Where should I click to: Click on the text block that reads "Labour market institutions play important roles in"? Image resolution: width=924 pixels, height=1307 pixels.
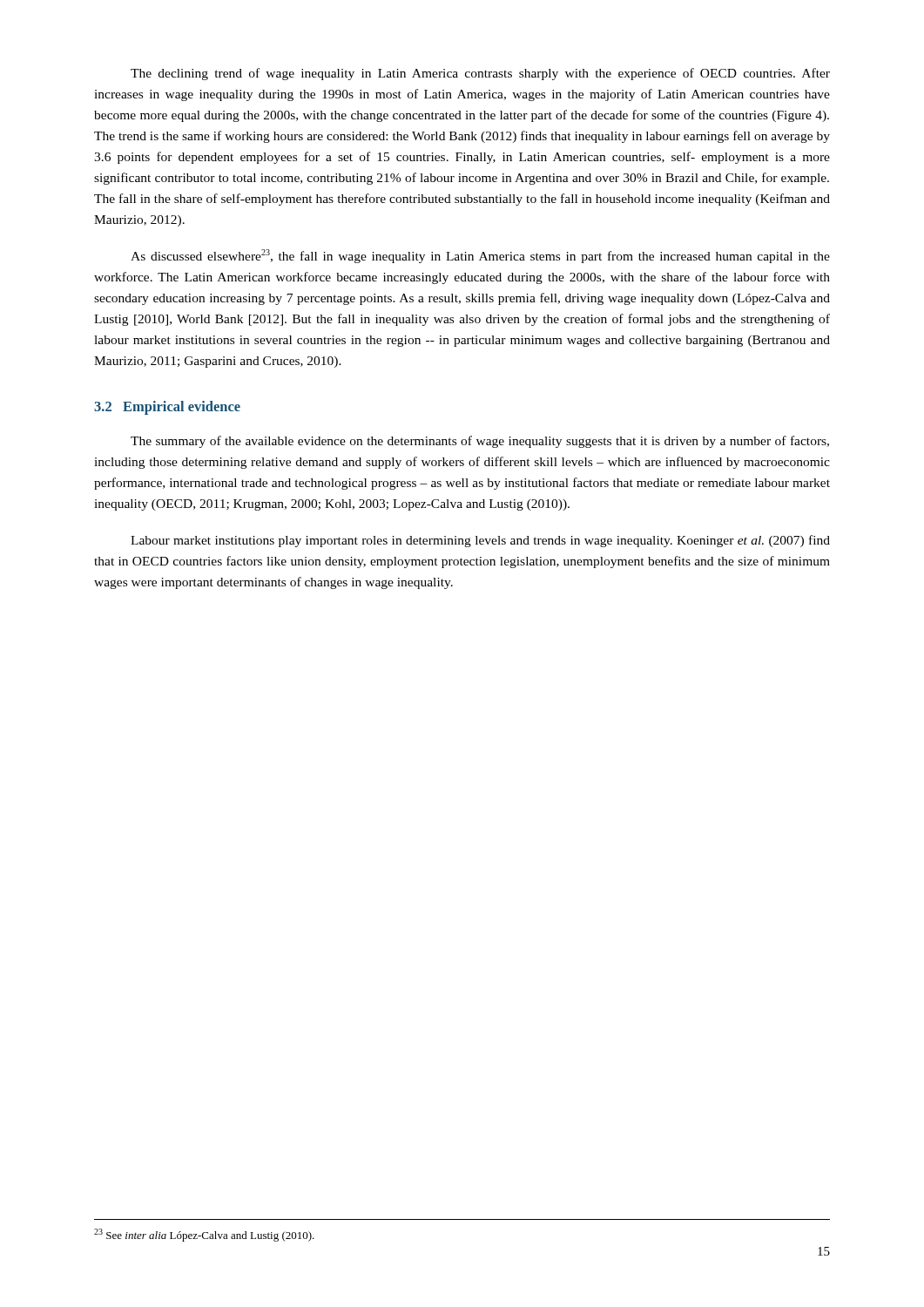462,561
